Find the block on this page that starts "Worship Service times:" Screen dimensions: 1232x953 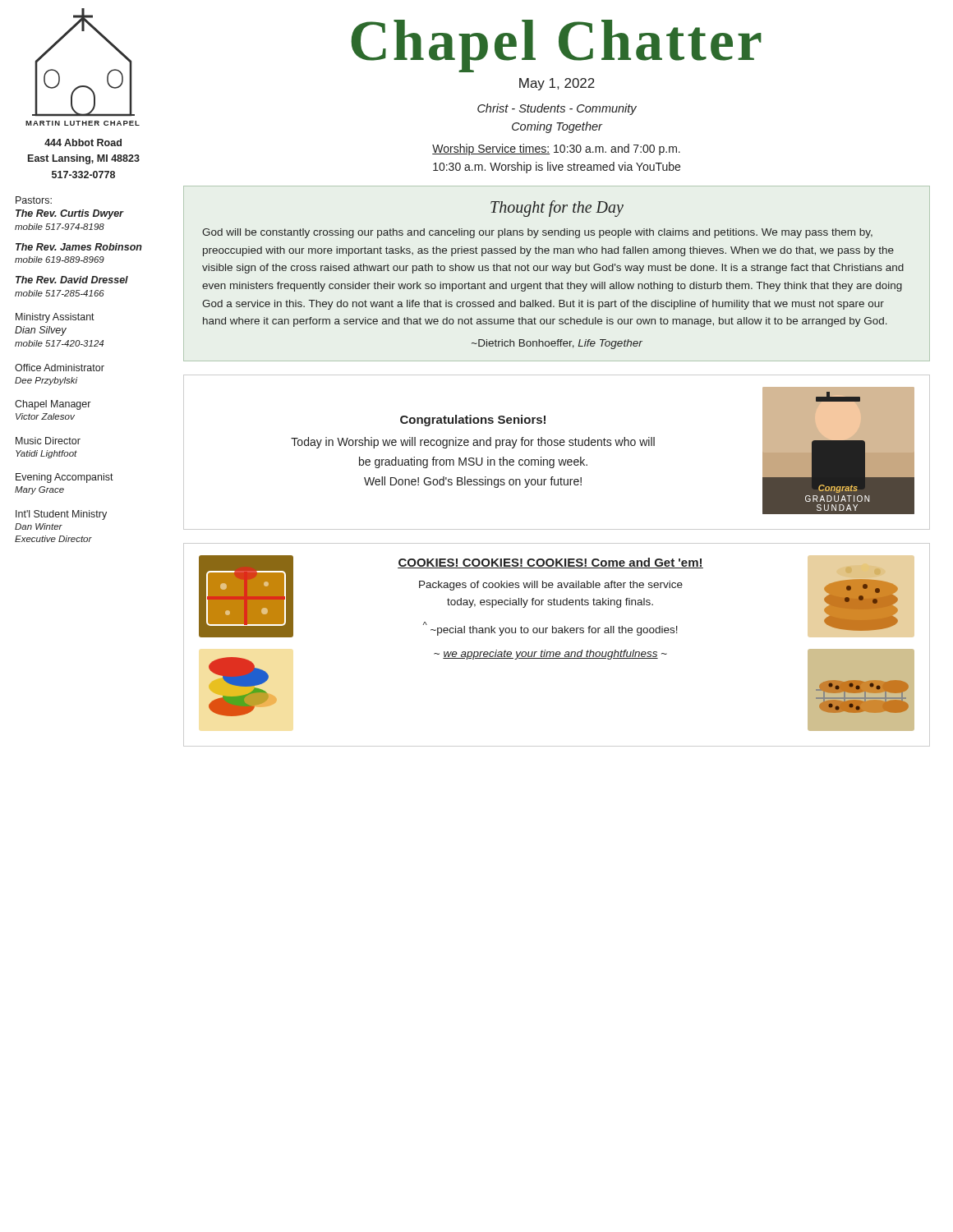coord(557,157)
